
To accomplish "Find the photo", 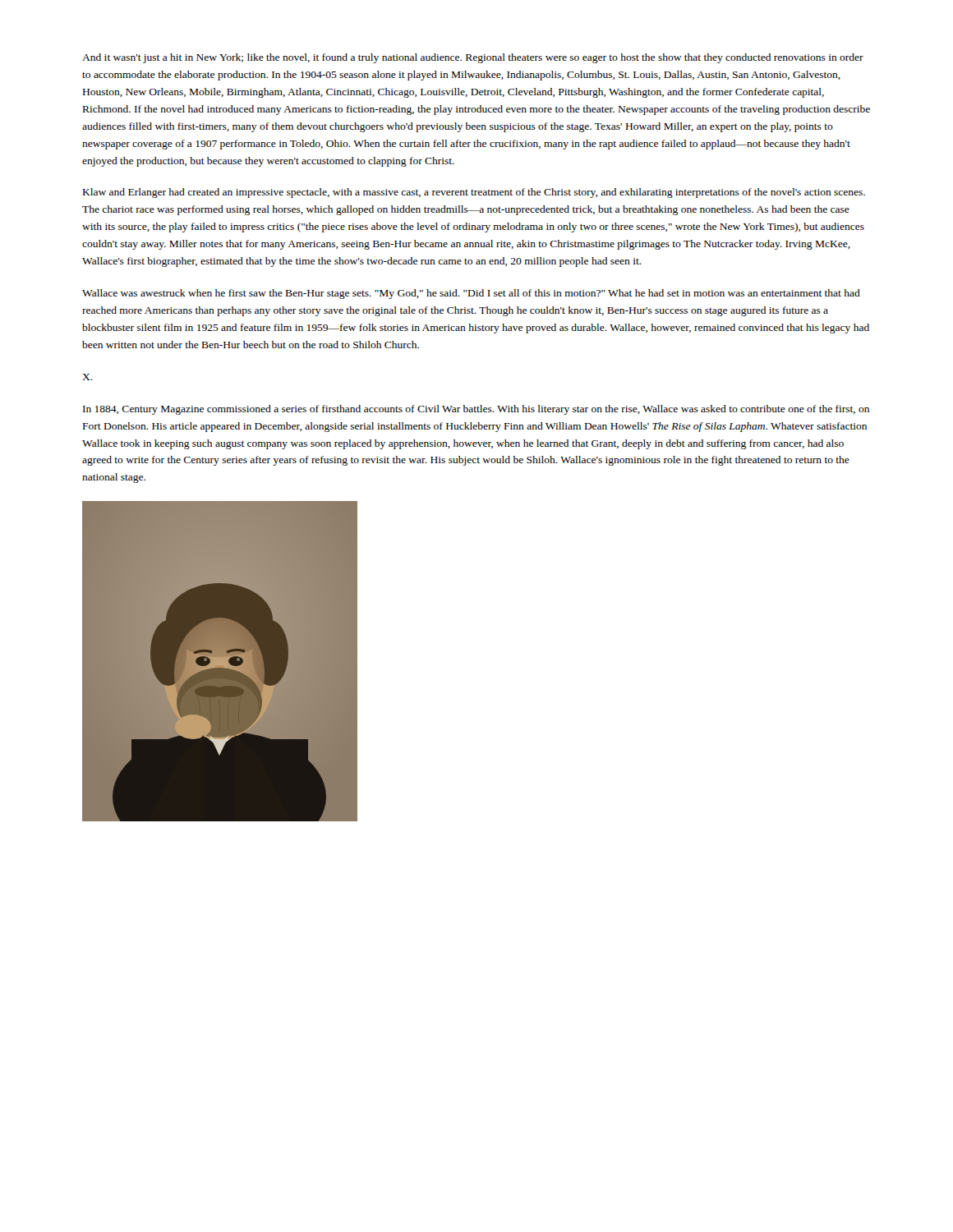I will (476, 663).
